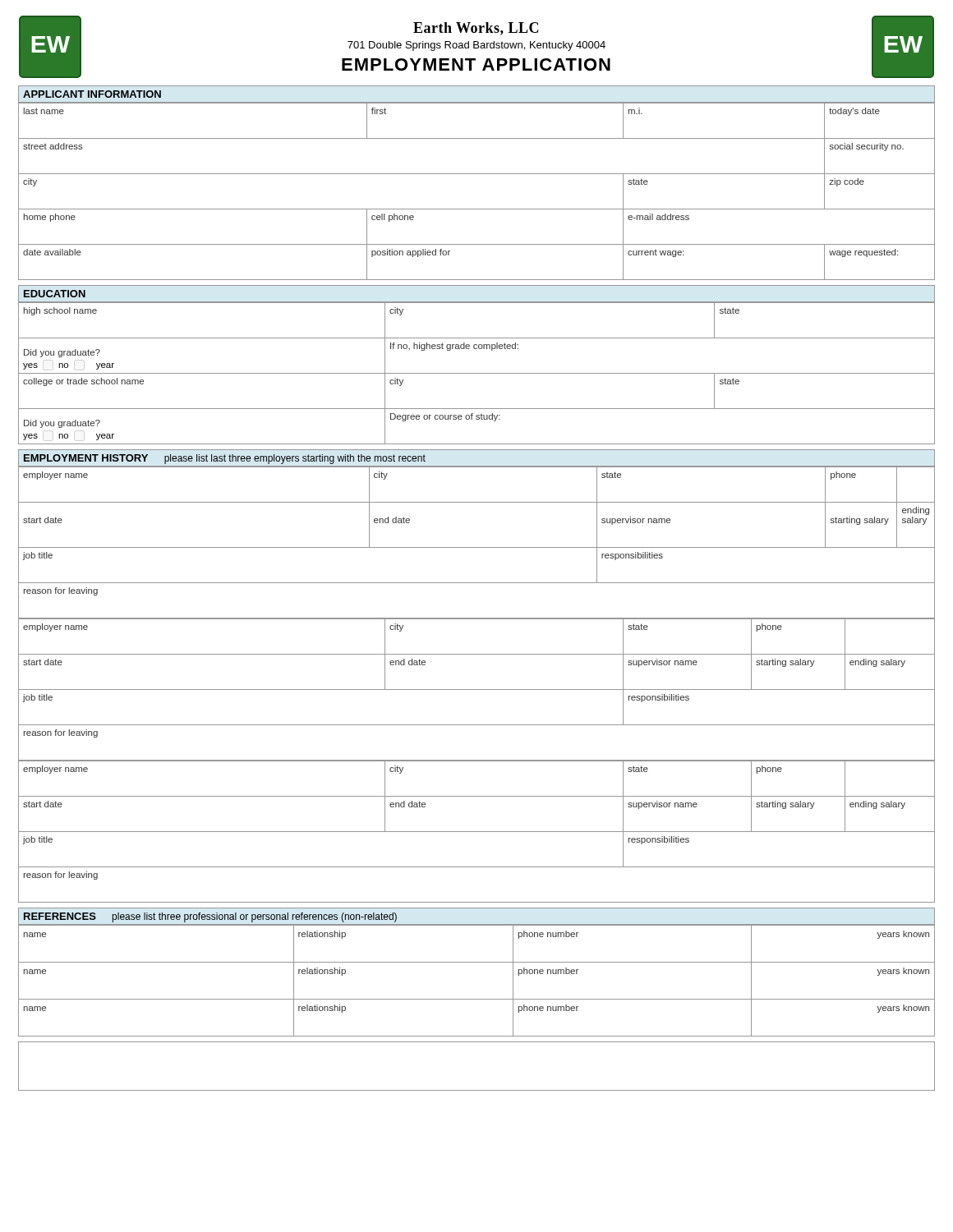Locate the table with the text "years known"
953x1232 pixels.
[x=476, y=981]
